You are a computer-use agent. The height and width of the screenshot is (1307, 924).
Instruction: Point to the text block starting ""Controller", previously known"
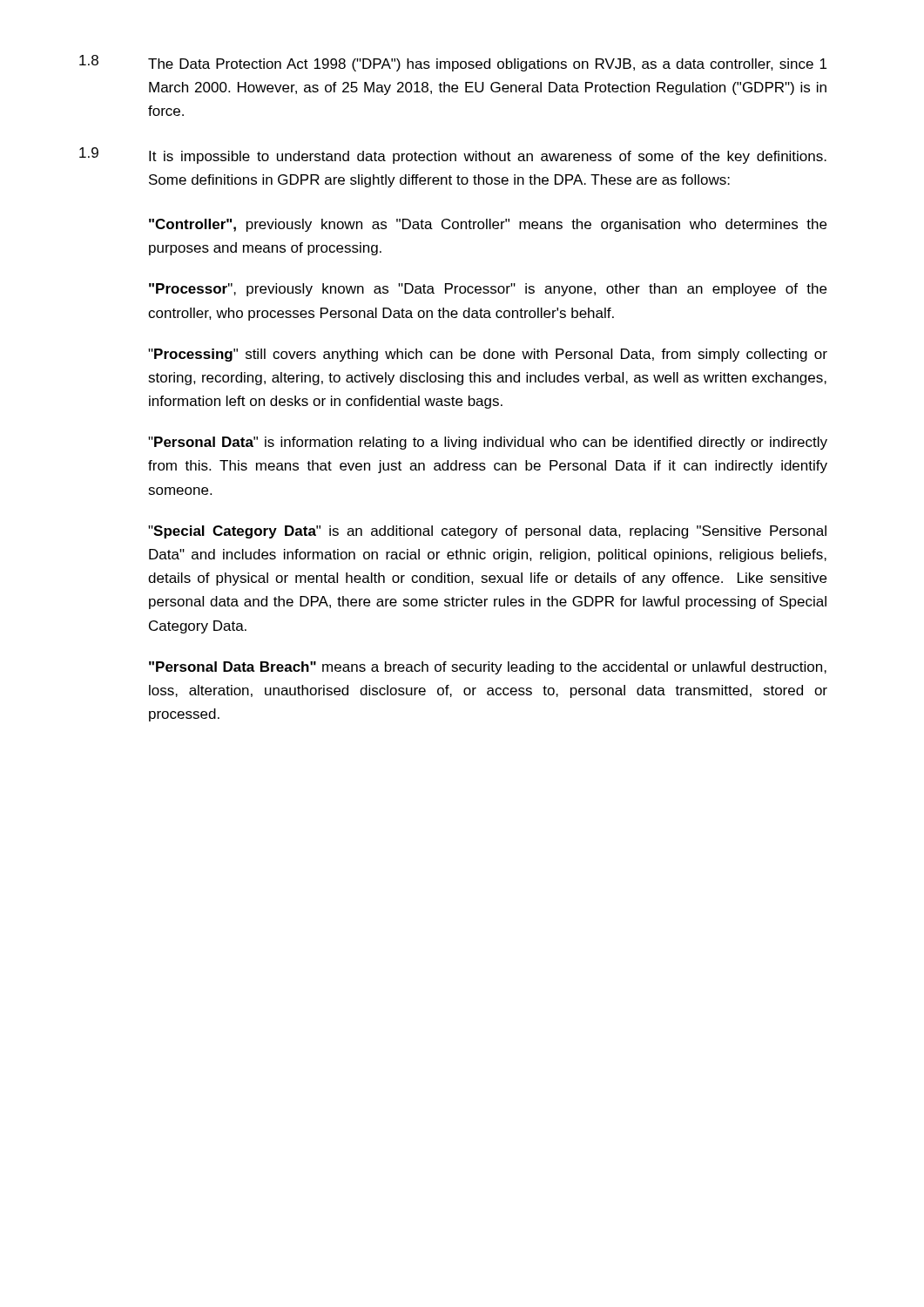pos(488,236)
